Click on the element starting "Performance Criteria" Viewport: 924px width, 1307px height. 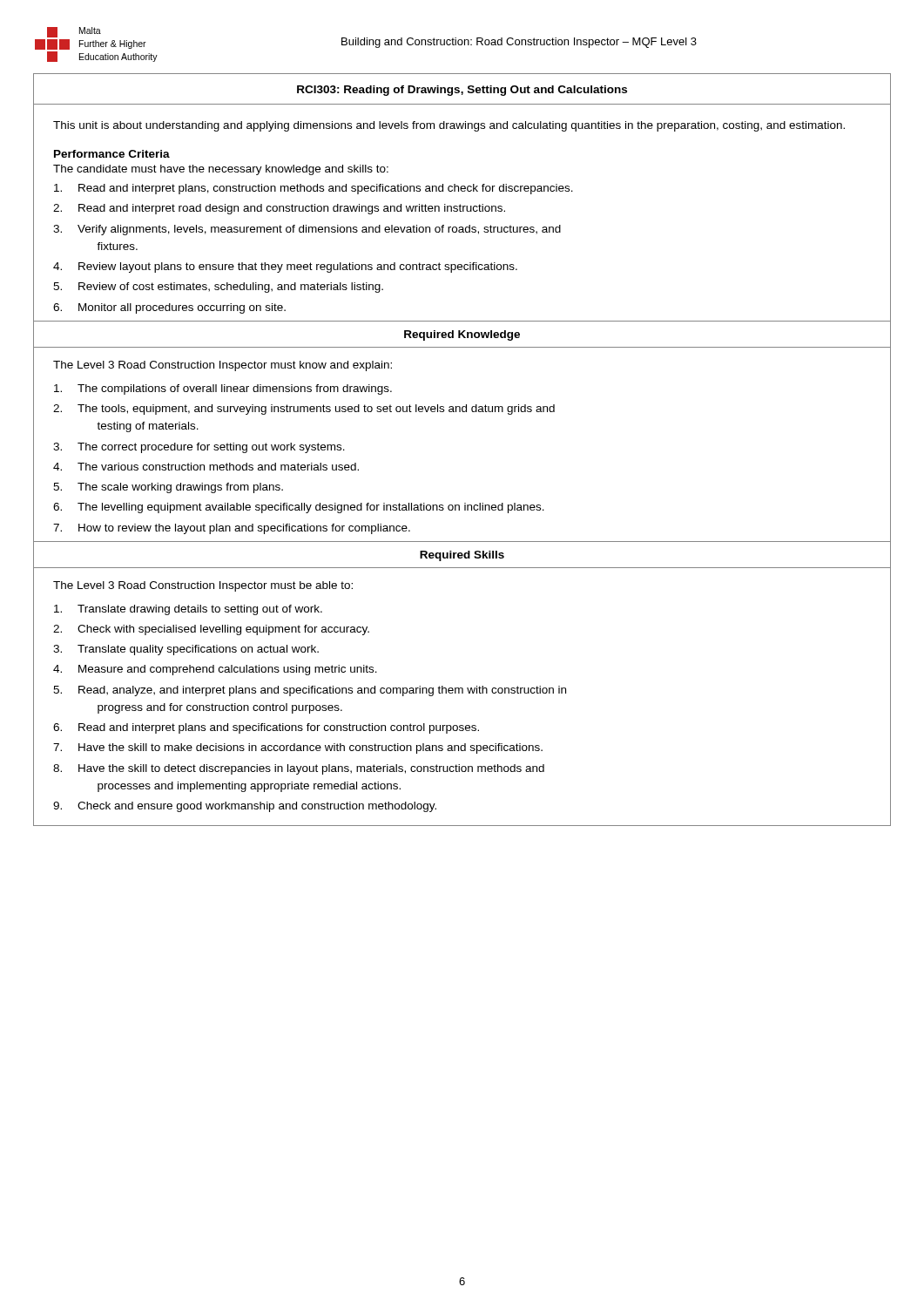[x=111, y=153]
